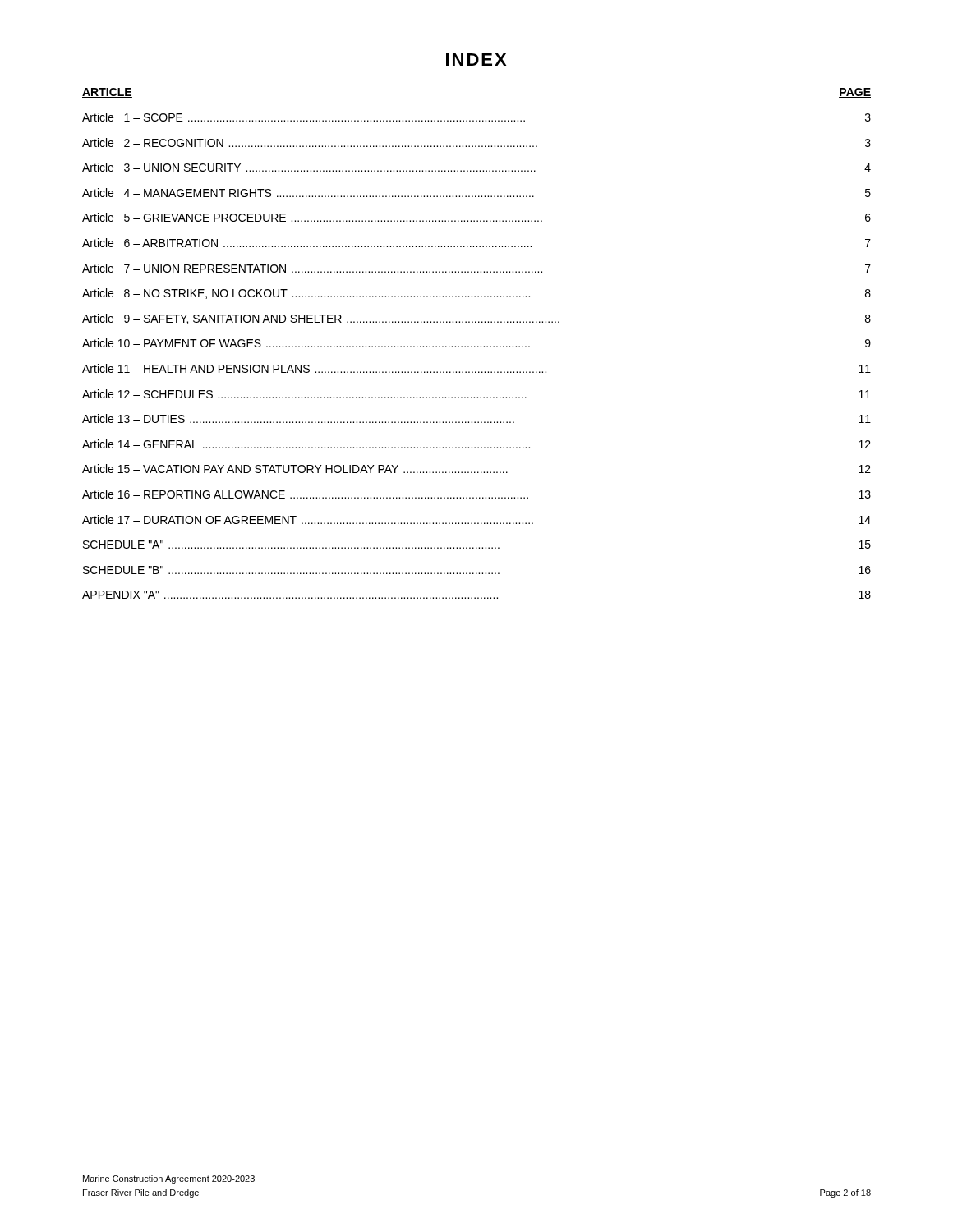Select the passage starting "Article 4 – MANAGEMENT"
Screen dimensions: 1232x953
pos(476,193)
